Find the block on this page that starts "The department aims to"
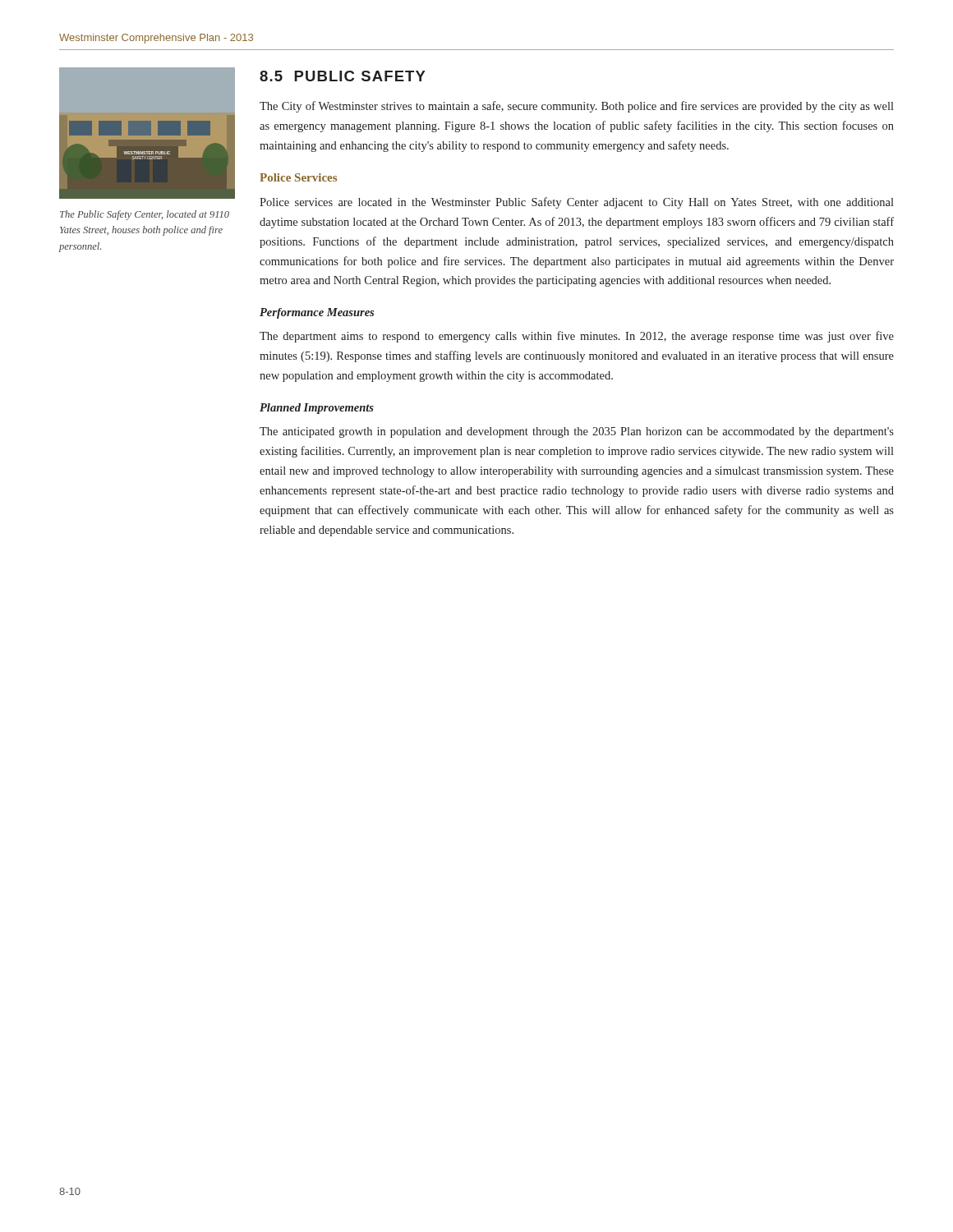The width and height of the screenshot is (953, 1232). [x=577, y=356]
